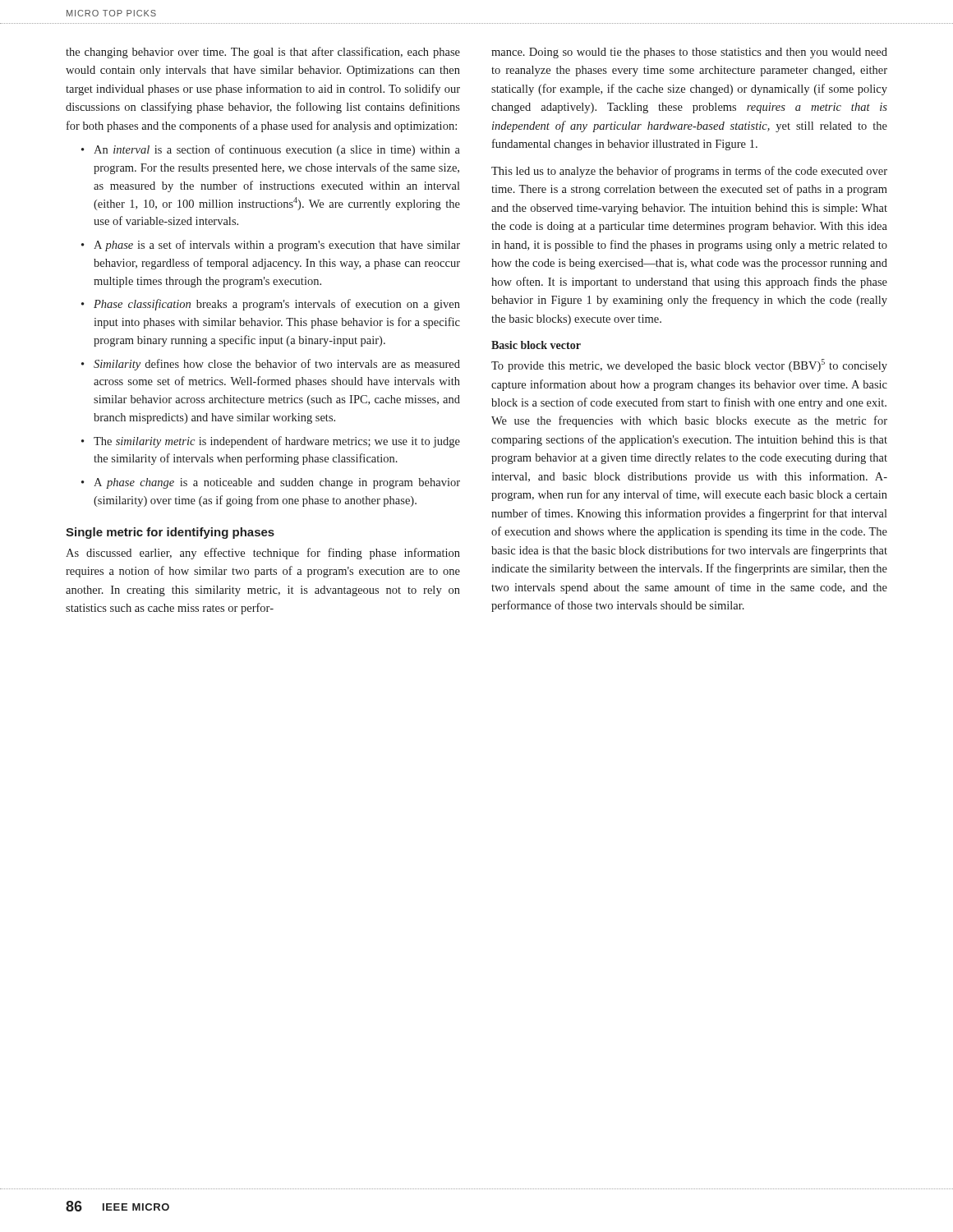Click on the text starting "As discussed earlier, any effective technique for finding"
This screenshot has width=953, height=1232.
263,580
